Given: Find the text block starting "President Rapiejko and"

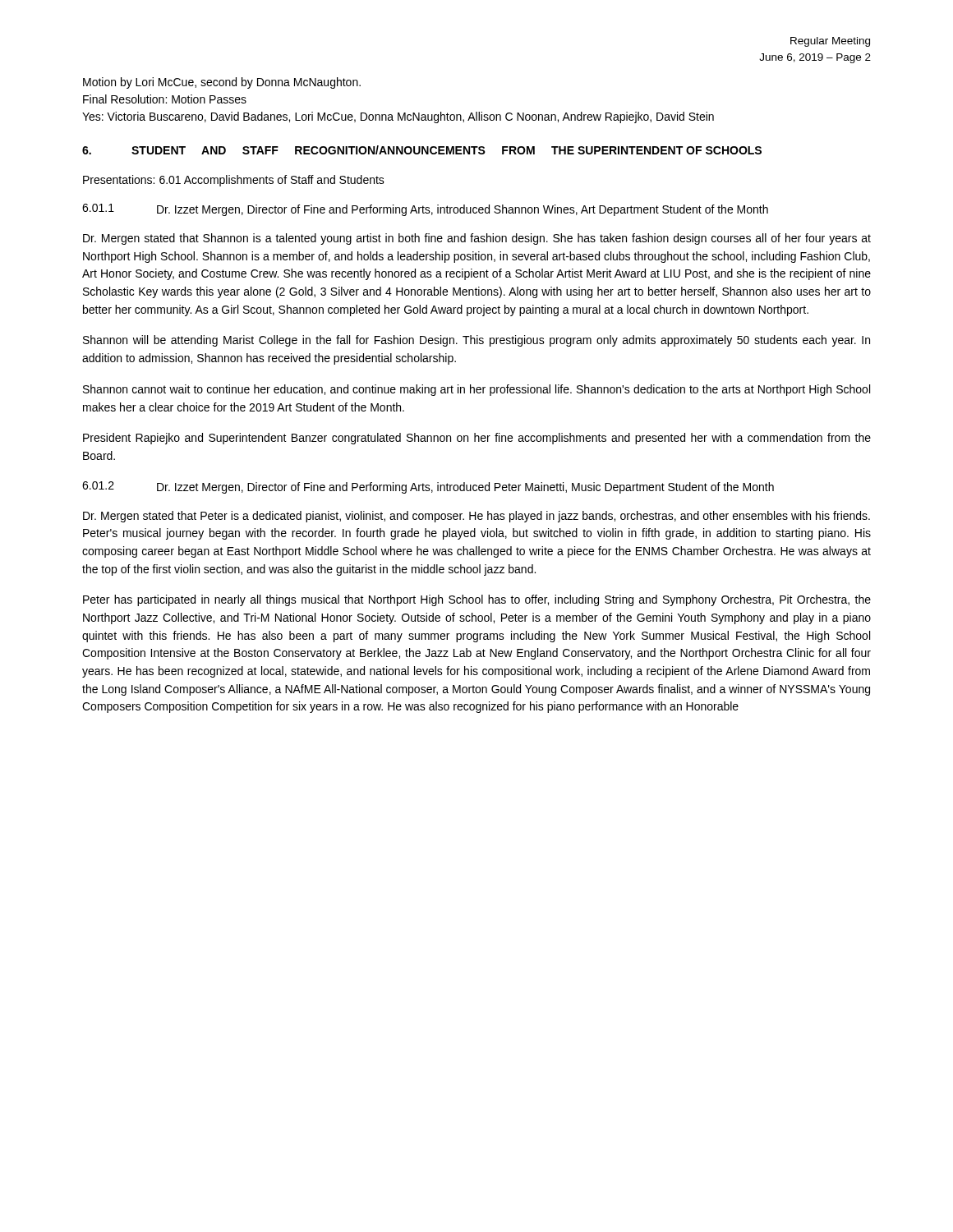Looking at the screenshot, I should click(x=476, y=447).
